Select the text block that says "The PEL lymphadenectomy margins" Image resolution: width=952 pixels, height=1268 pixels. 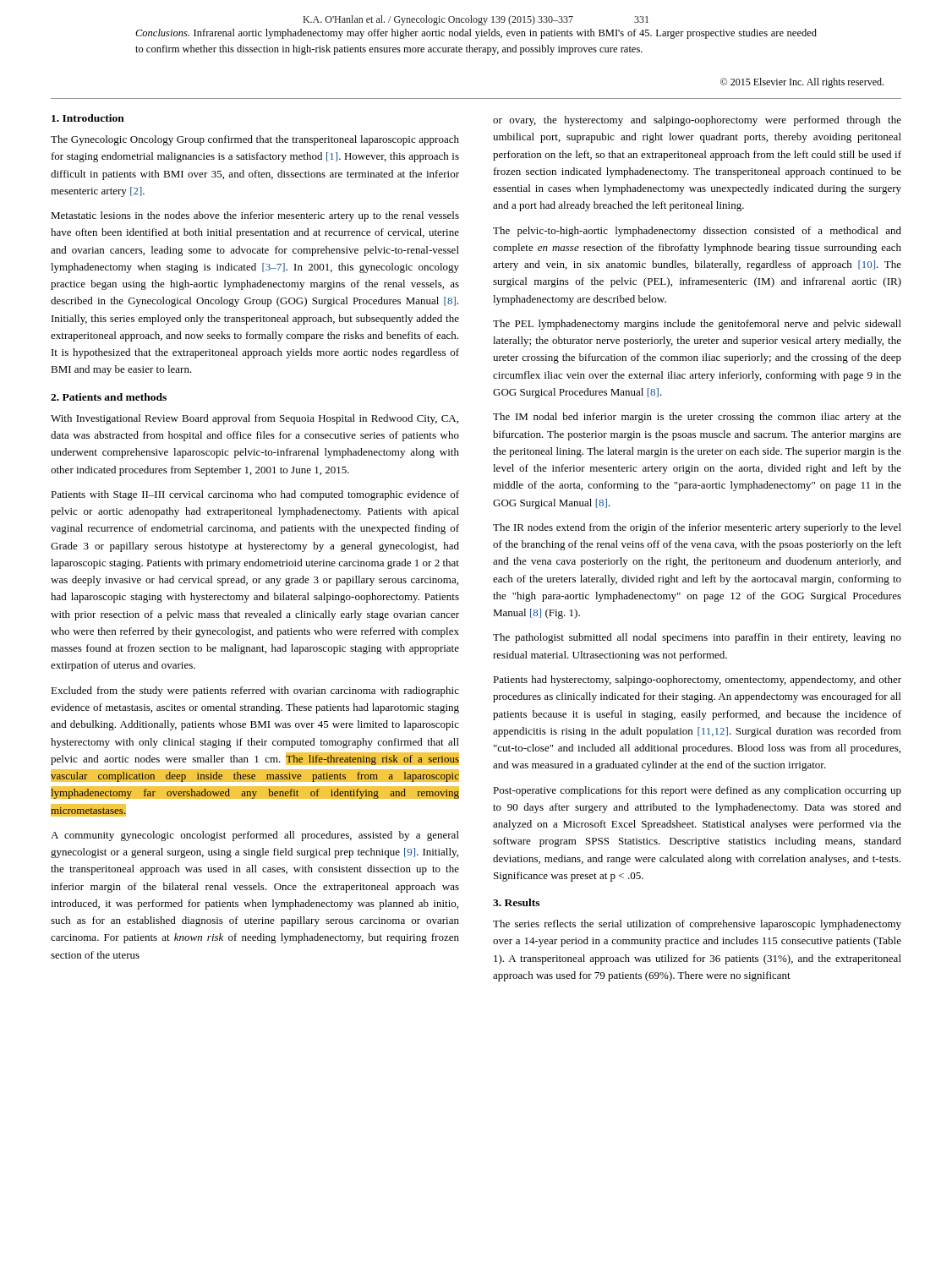coord(697,358)
